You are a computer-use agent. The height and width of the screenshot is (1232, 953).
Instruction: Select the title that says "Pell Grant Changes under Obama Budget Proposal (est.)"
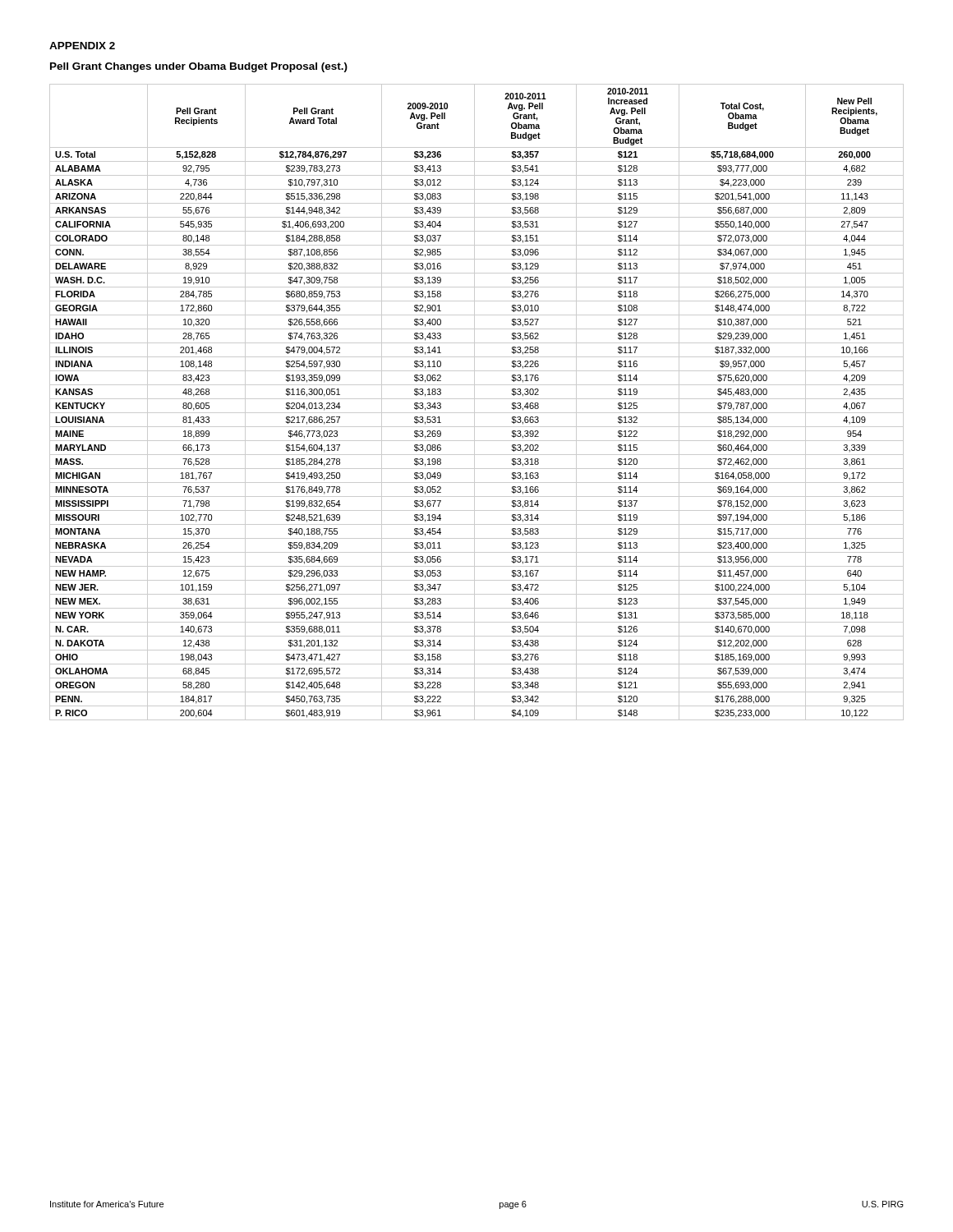pos(198,66)
